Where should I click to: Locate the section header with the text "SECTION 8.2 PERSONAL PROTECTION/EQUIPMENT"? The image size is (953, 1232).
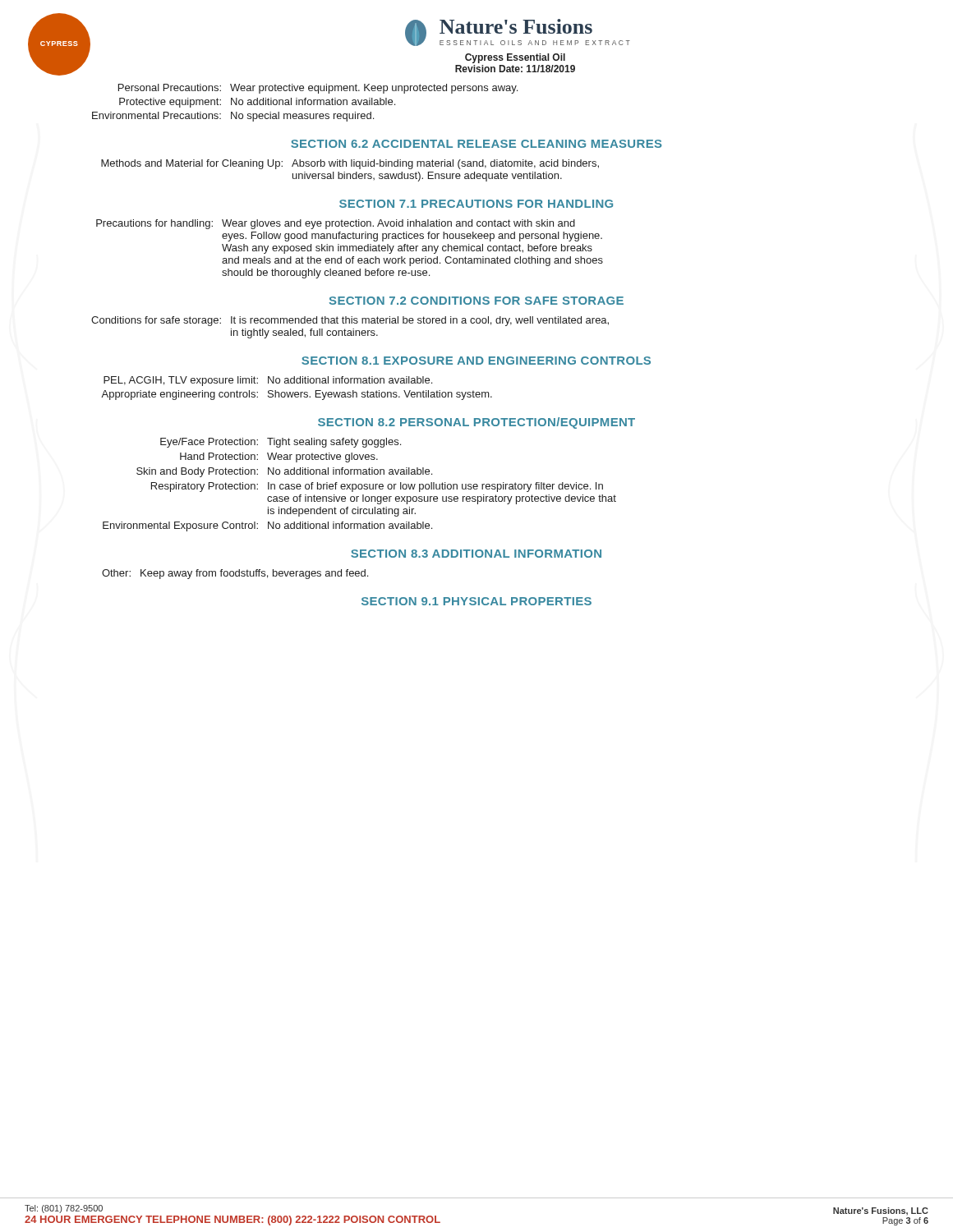coord(476,422)
